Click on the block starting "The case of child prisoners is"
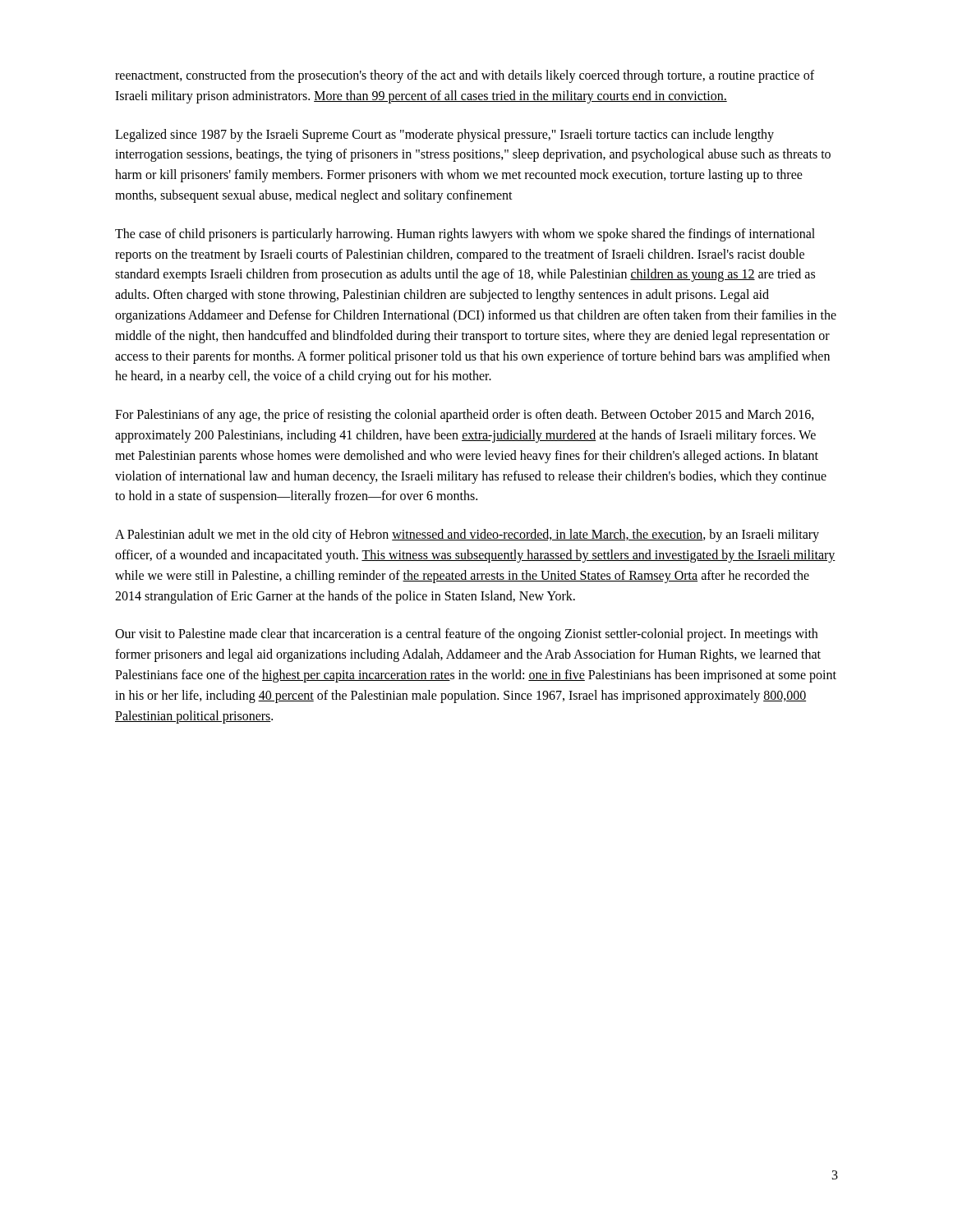 476,305
